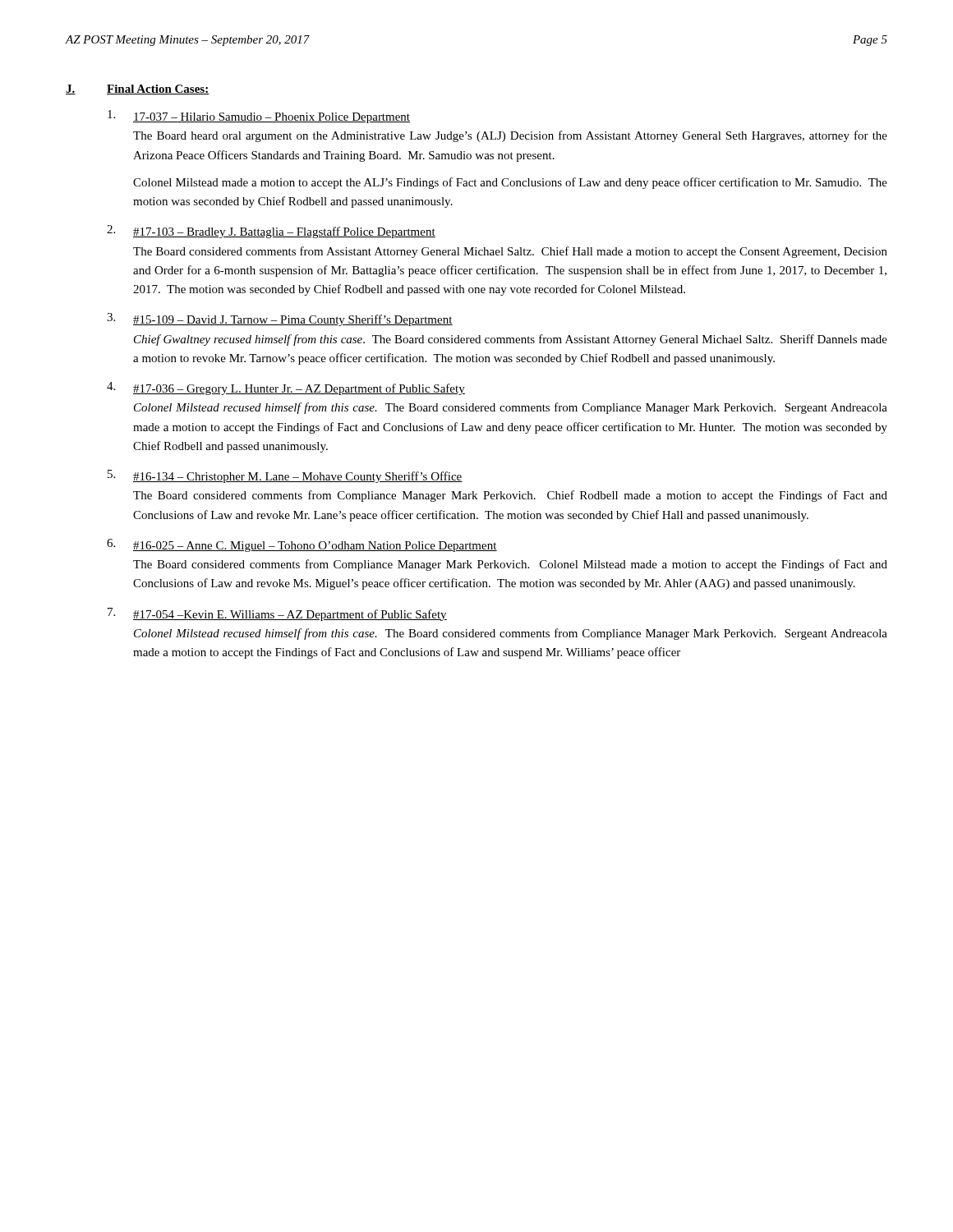Select the element starting "3. #15-109 – David J."
This screenshot has height=1232, width=953.
(x=497, y=343)
